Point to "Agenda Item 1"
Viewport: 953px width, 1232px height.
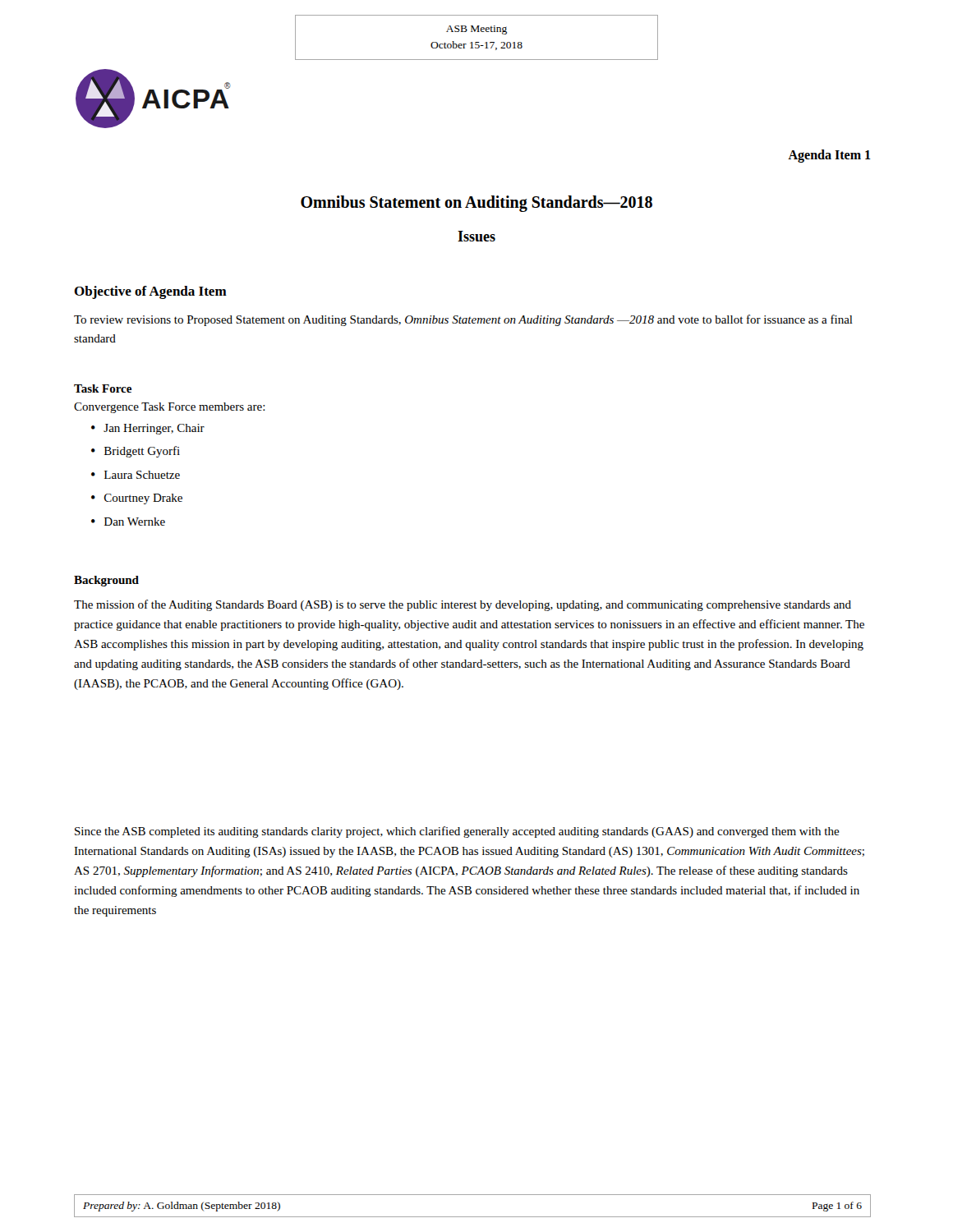coord(830,155)
